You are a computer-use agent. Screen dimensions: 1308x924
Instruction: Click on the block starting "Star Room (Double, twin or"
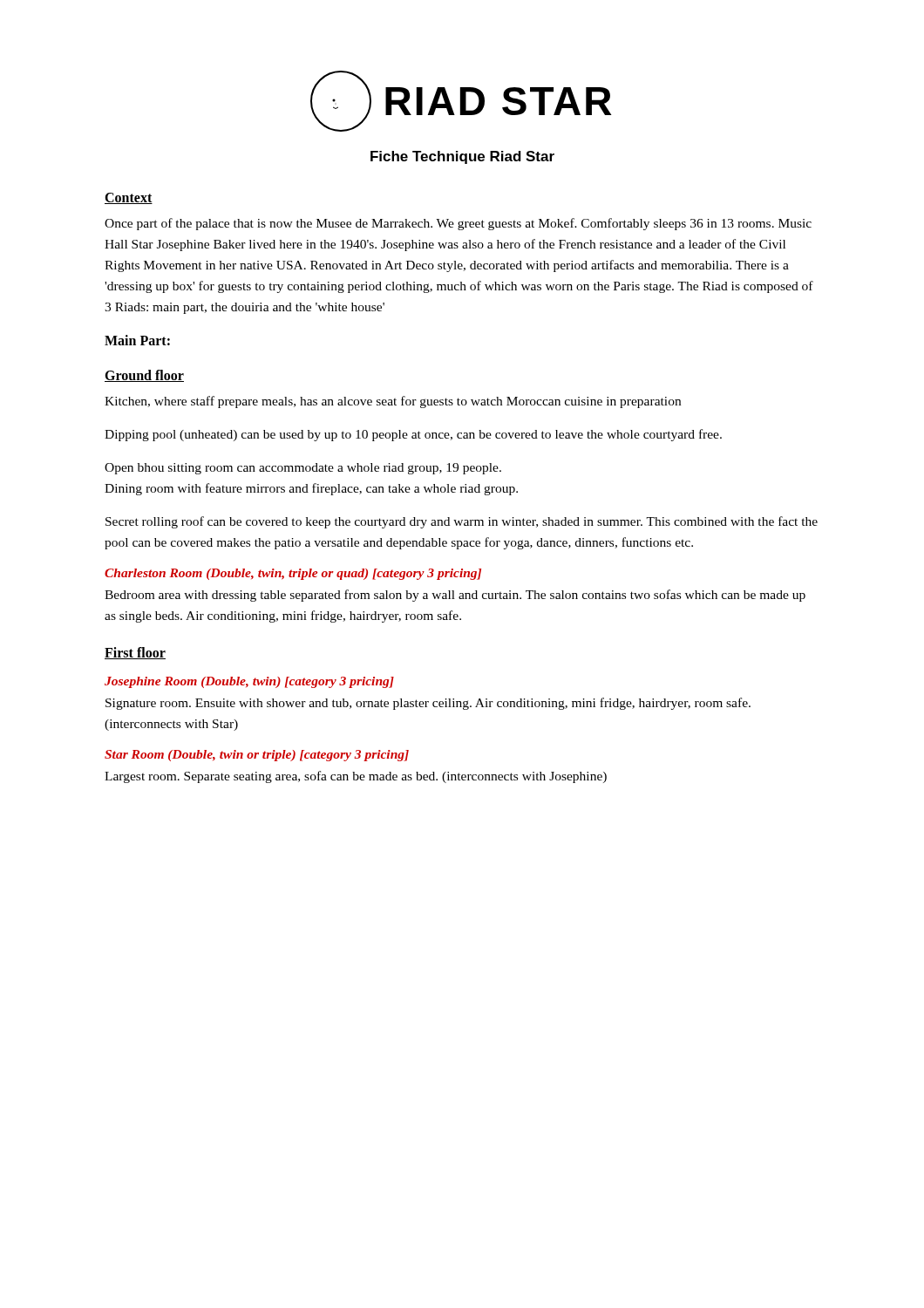pos(257,754)
